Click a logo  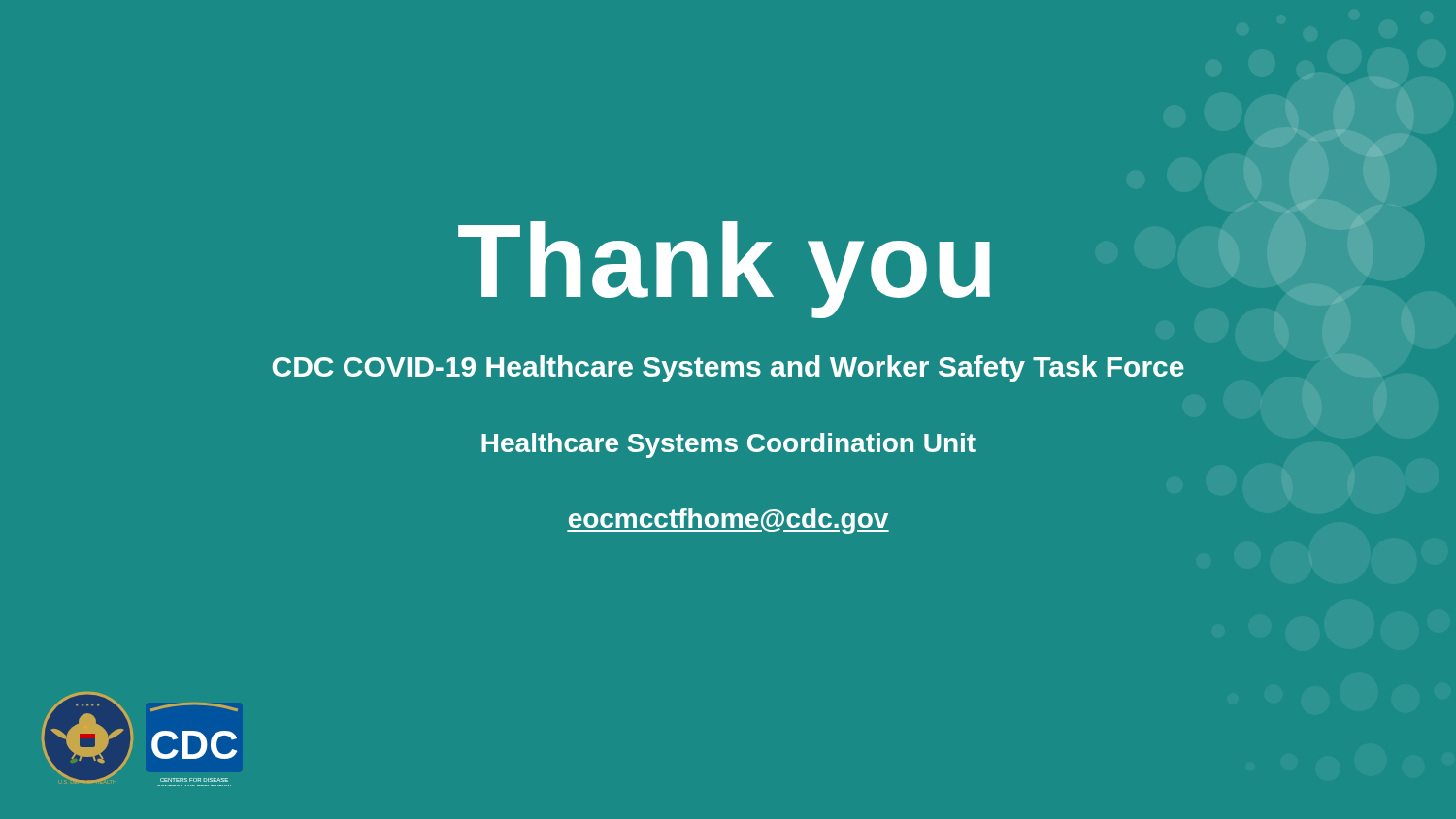[x=146, y=739]
